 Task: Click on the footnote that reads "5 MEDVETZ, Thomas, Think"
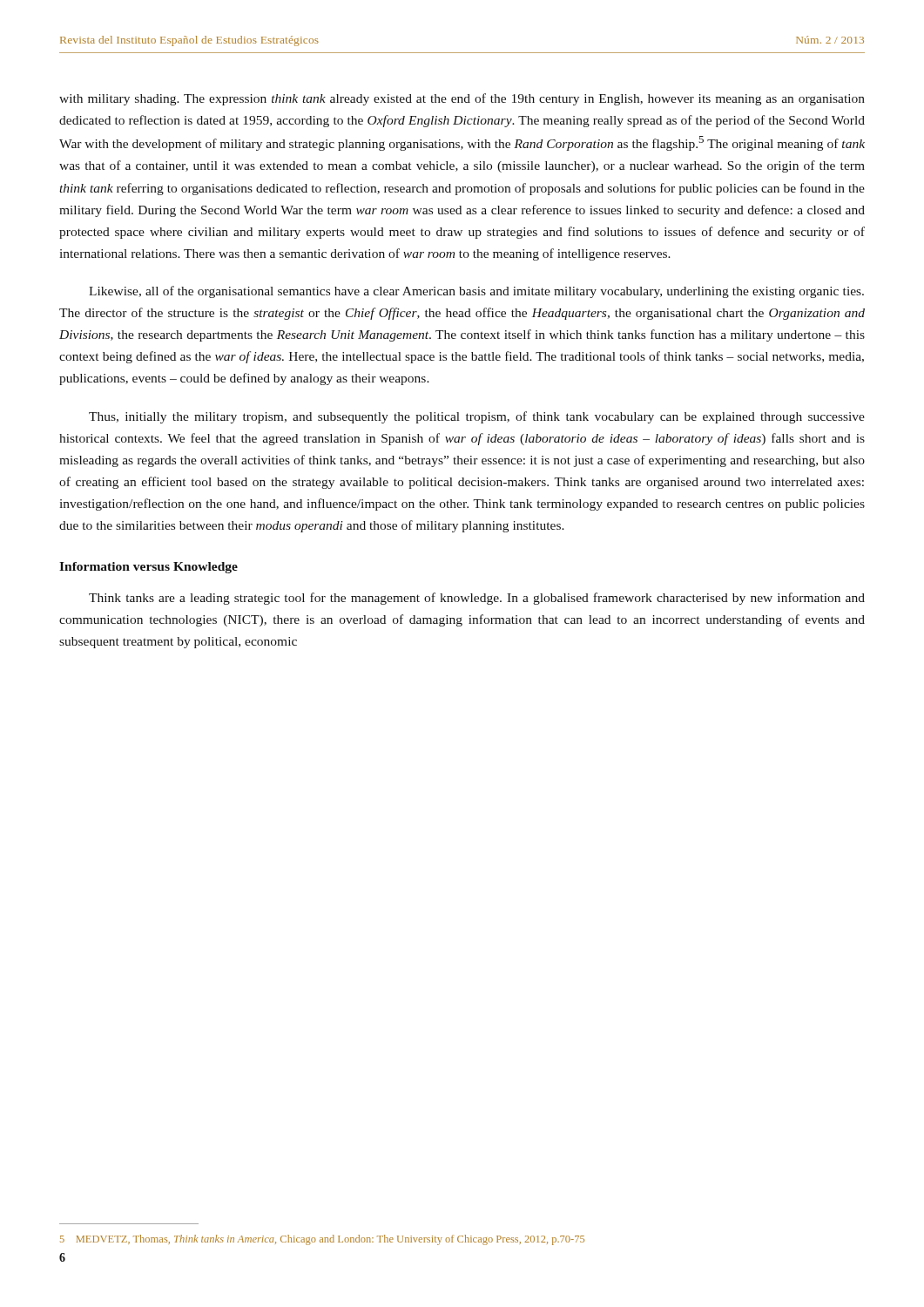[322, 1239]
